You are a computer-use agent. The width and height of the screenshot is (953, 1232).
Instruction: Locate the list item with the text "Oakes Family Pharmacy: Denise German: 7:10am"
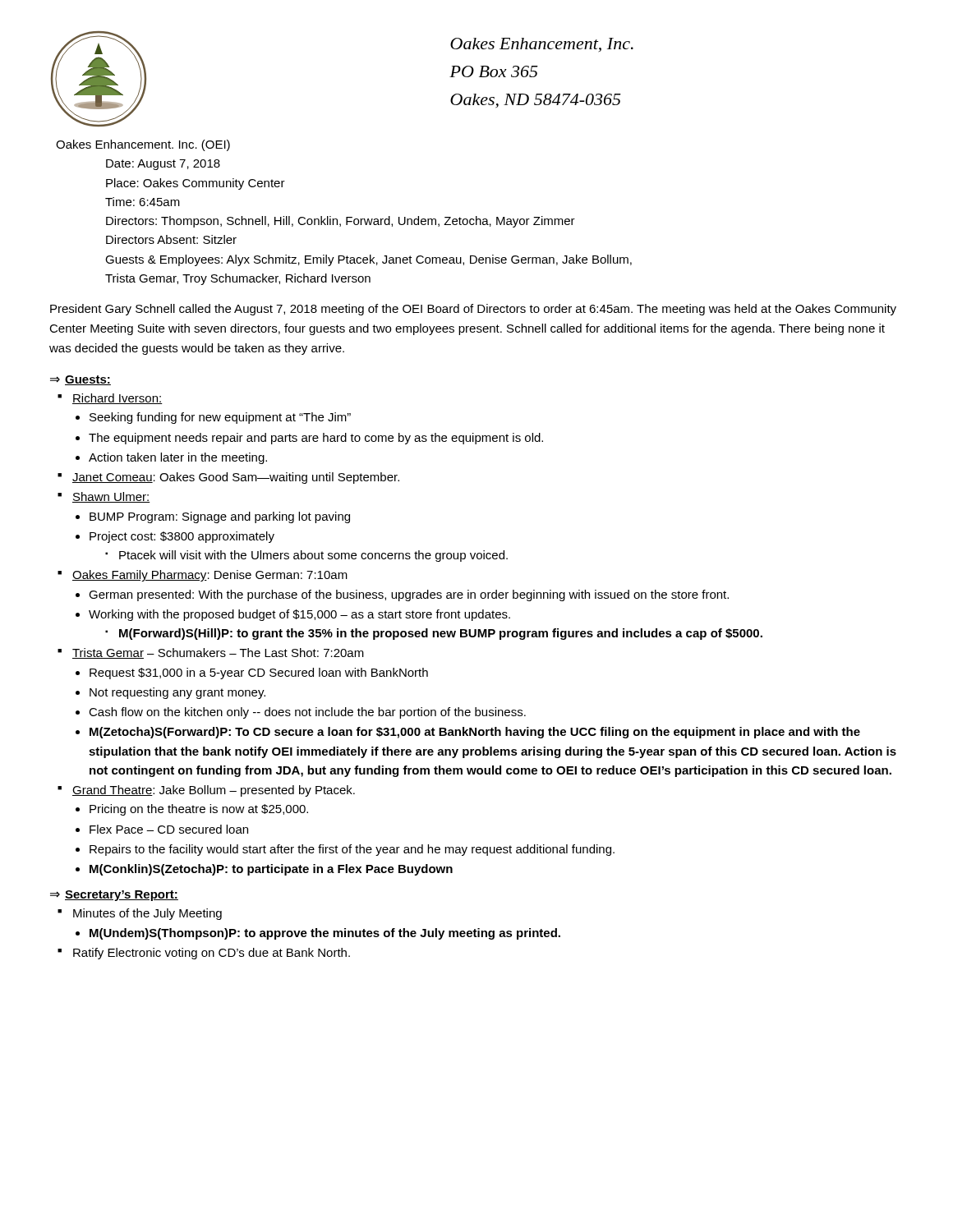tap(488, 605)
